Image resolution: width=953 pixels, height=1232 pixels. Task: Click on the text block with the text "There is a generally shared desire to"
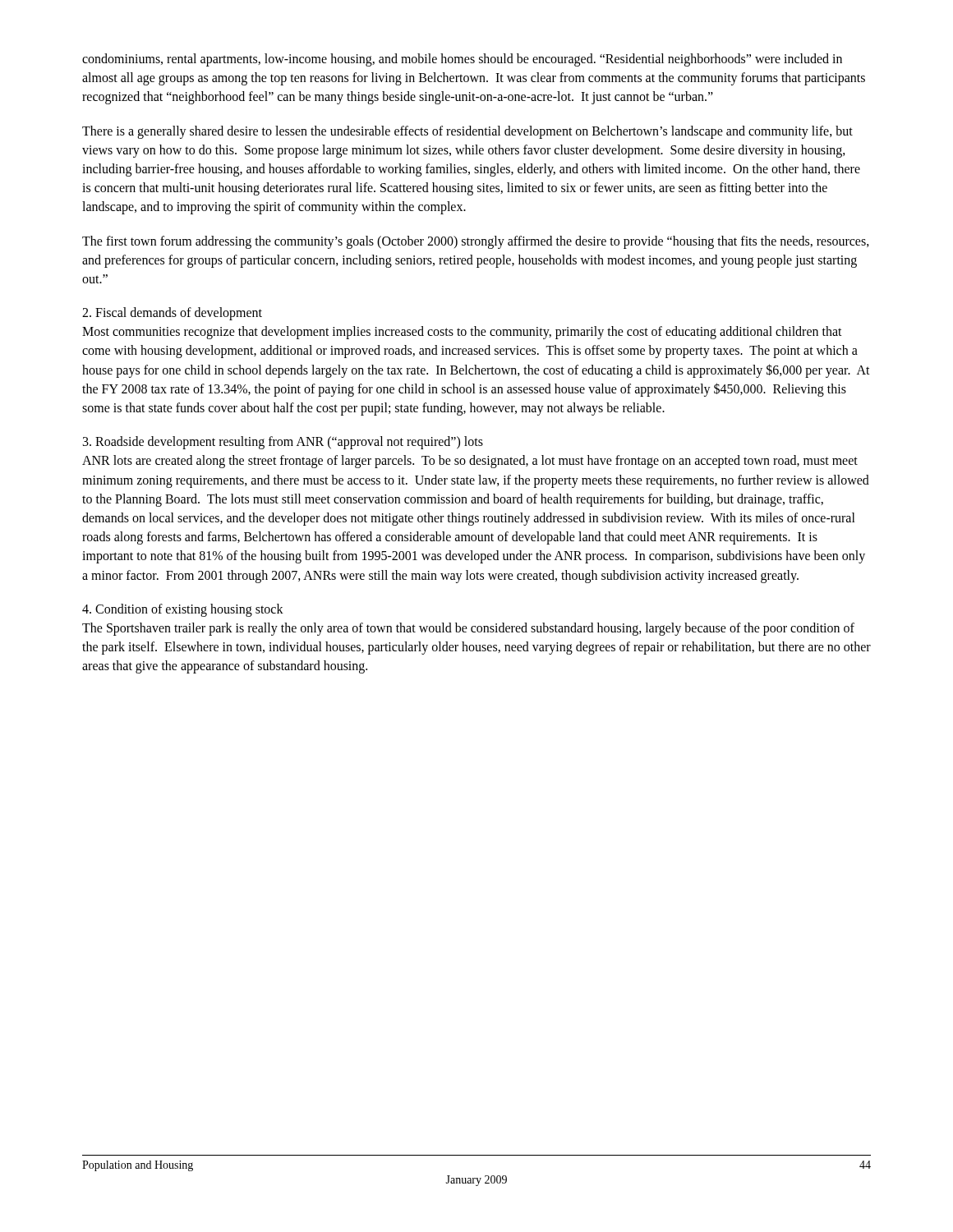[471, 169]
